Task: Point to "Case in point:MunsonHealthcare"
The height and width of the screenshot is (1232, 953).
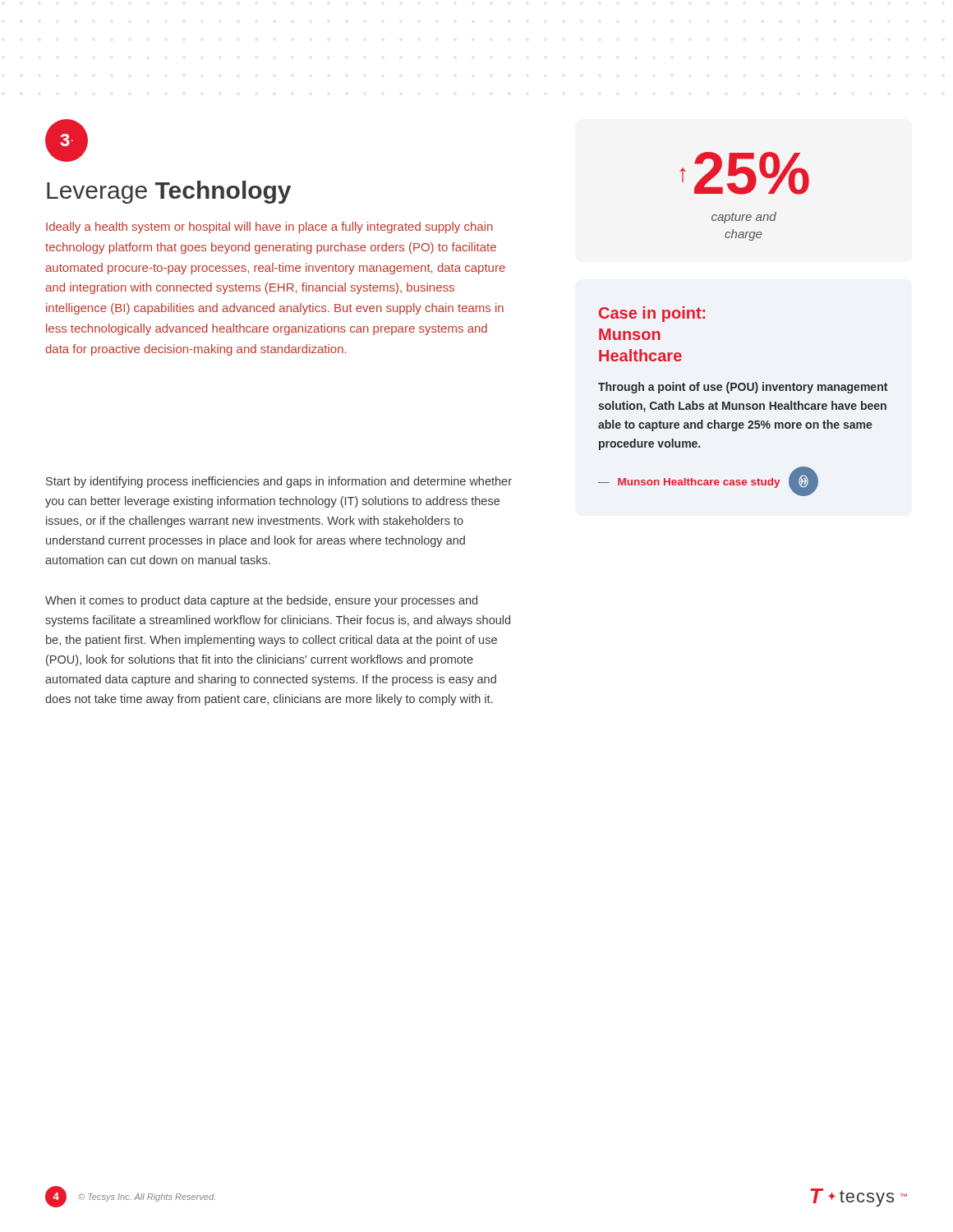Action: tap(652, 334)
